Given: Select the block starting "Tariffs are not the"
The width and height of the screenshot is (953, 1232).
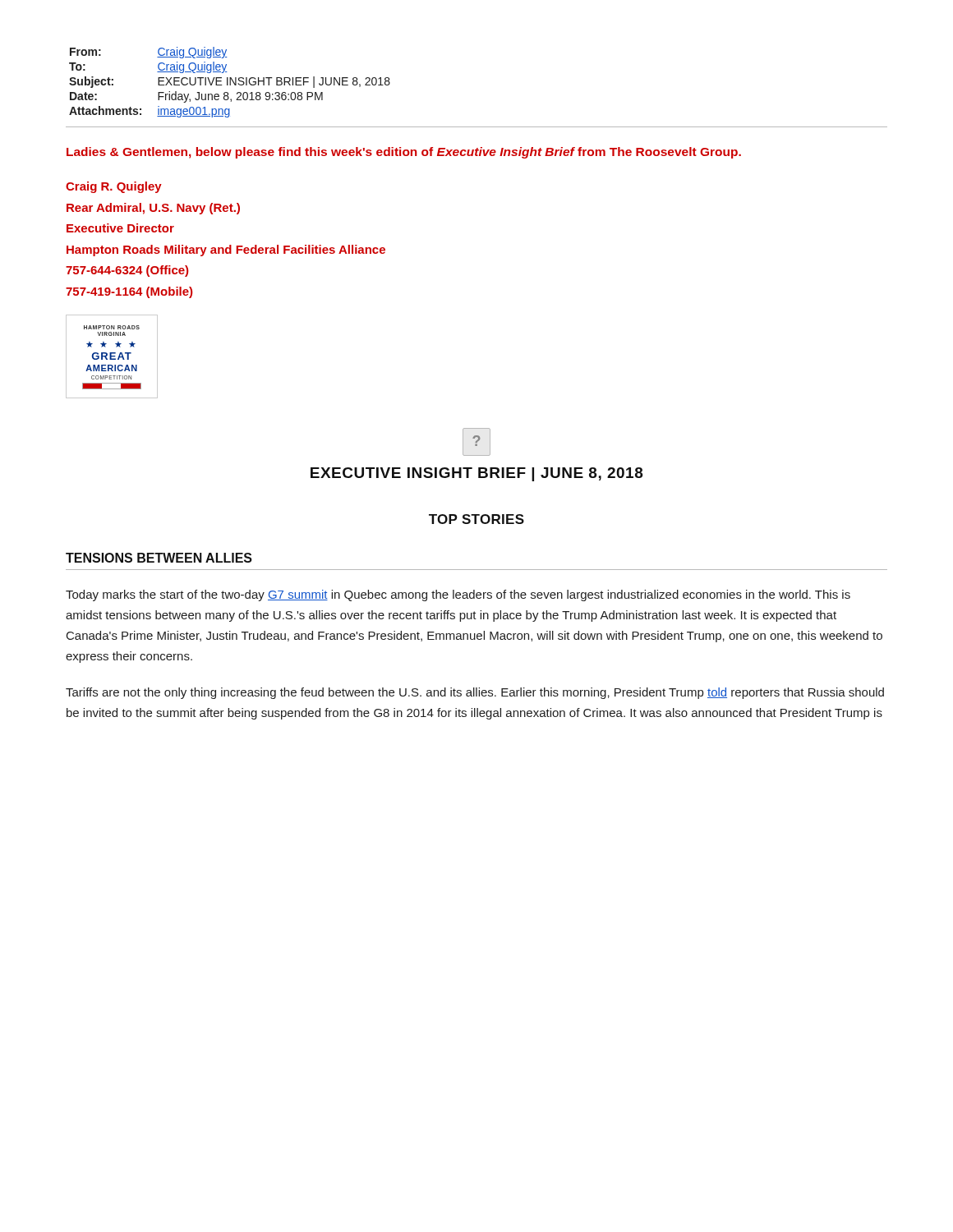Looking at the screenshot, I should [x=475, y=702].
